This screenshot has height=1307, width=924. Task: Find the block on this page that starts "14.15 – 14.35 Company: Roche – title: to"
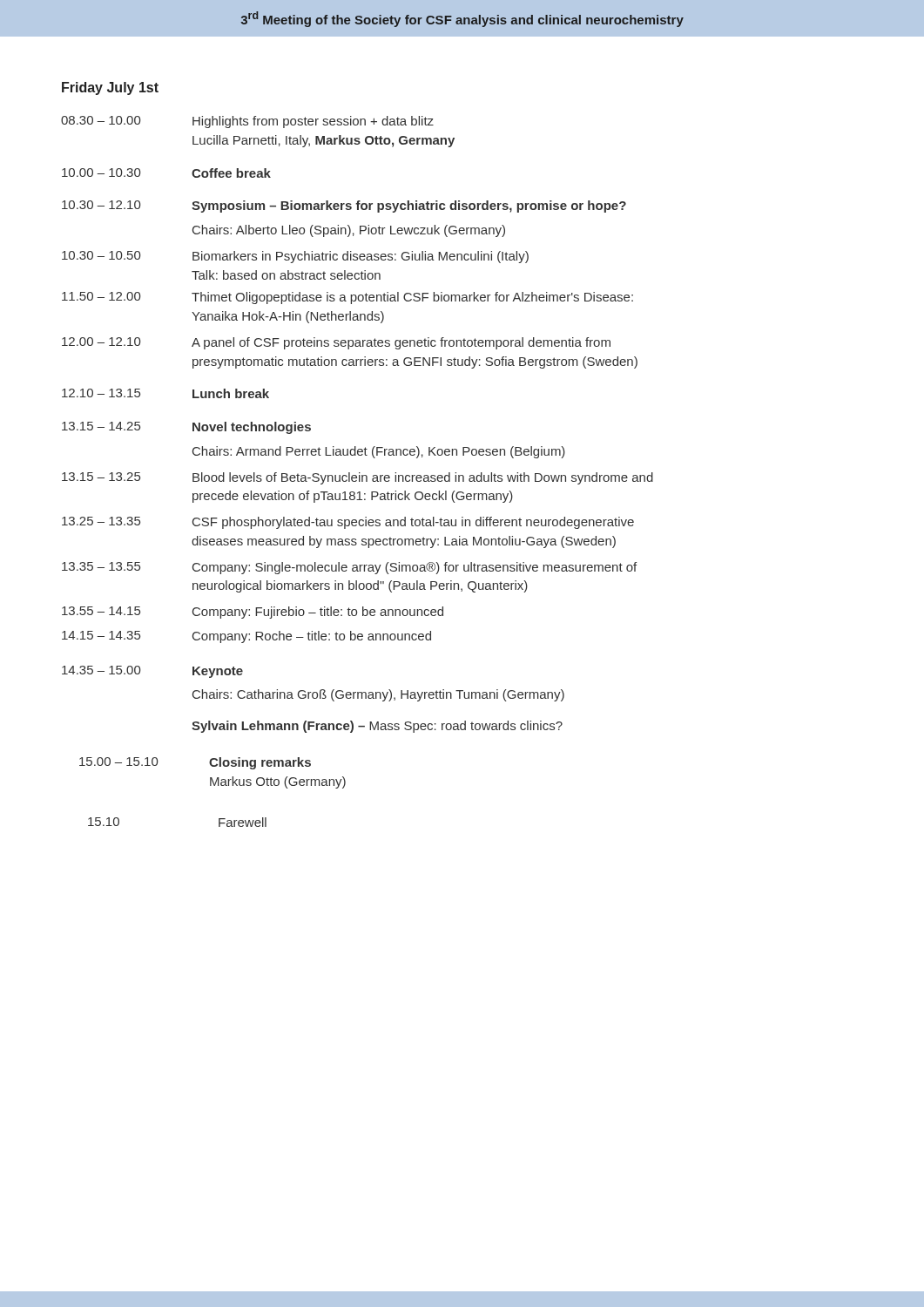pyautogui.click(x=246, y=637)
